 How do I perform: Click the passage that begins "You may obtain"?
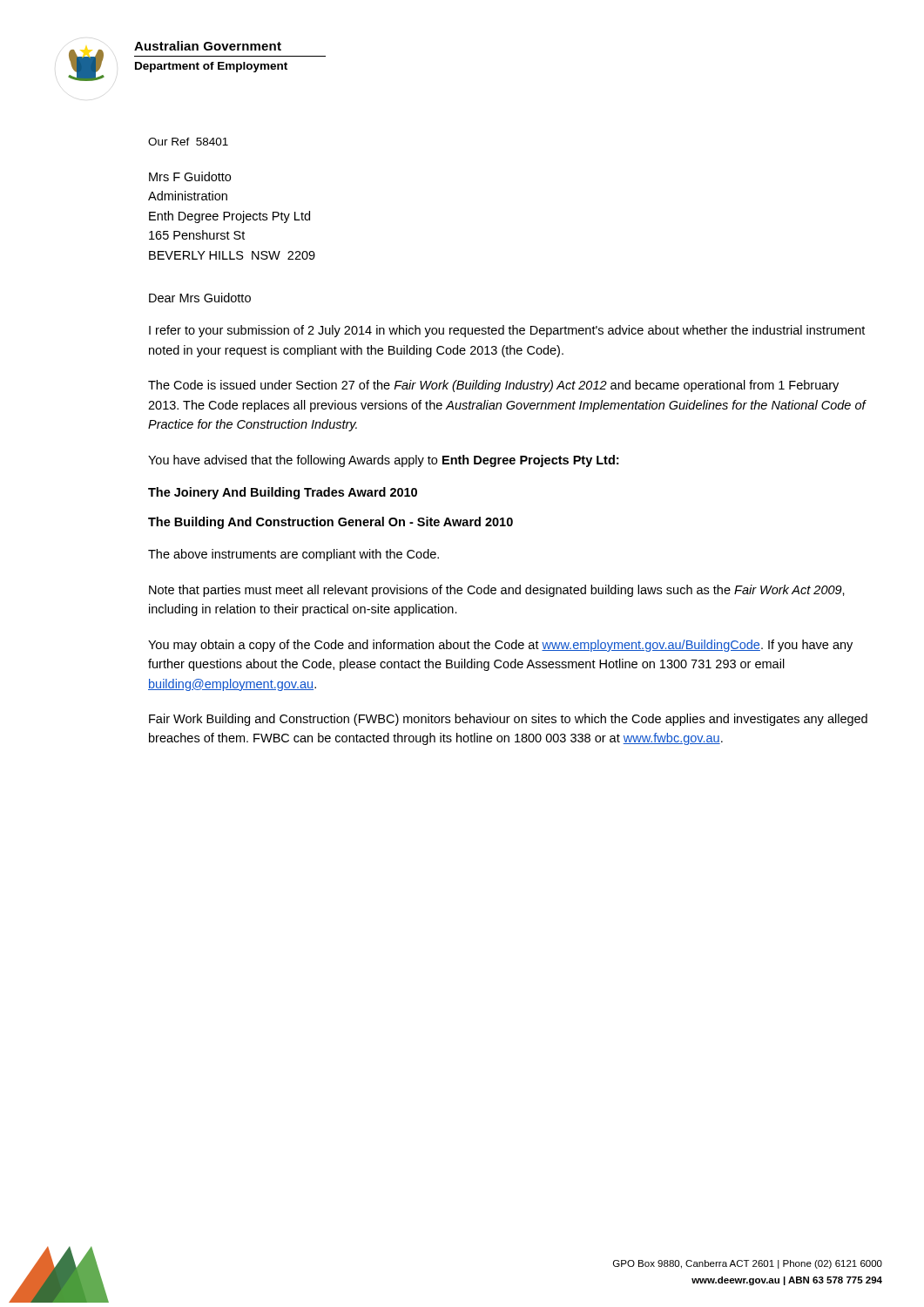point(500,664)
